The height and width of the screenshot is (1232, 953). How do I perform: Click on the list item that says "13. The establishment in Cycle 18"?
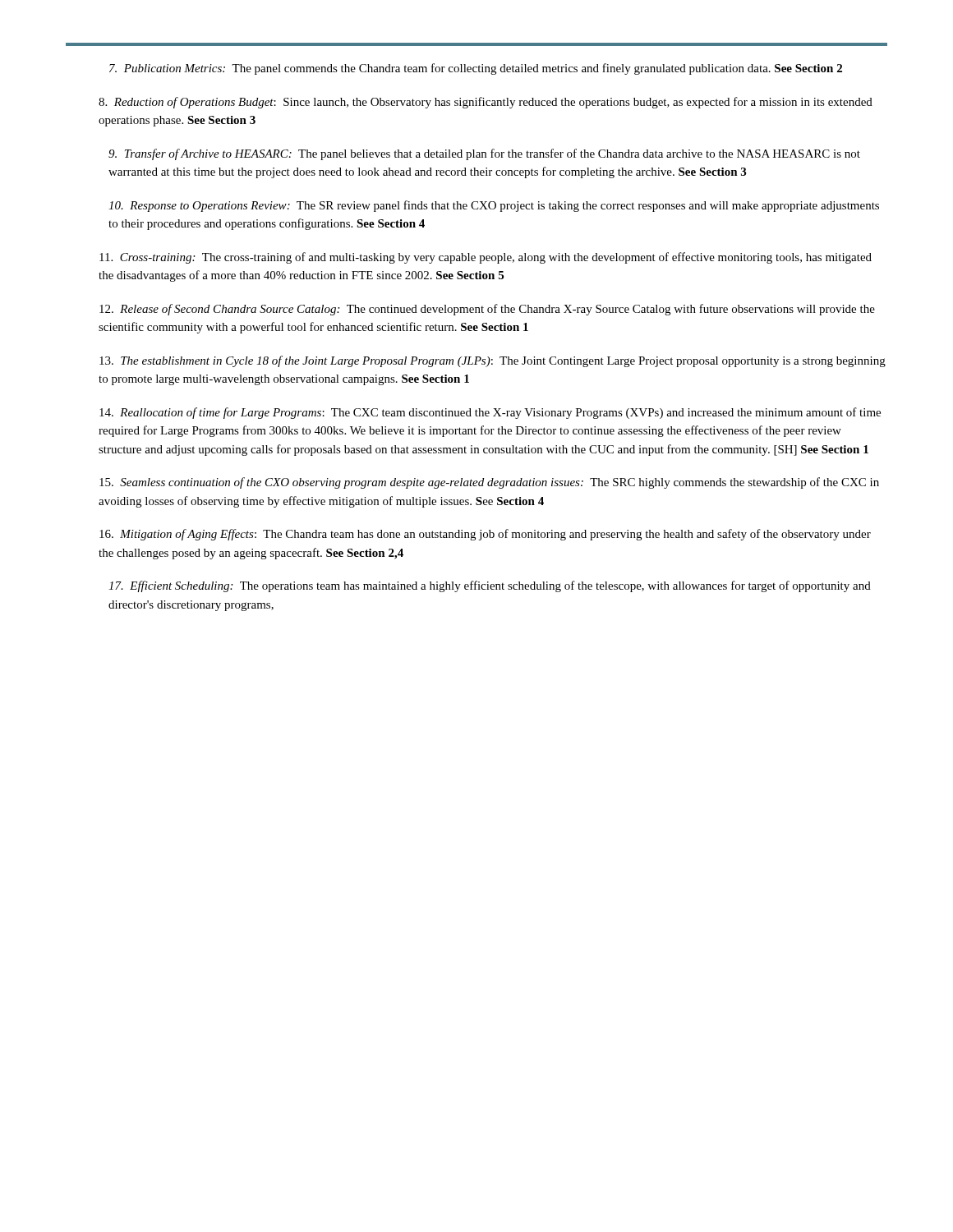tap(493, 370)
